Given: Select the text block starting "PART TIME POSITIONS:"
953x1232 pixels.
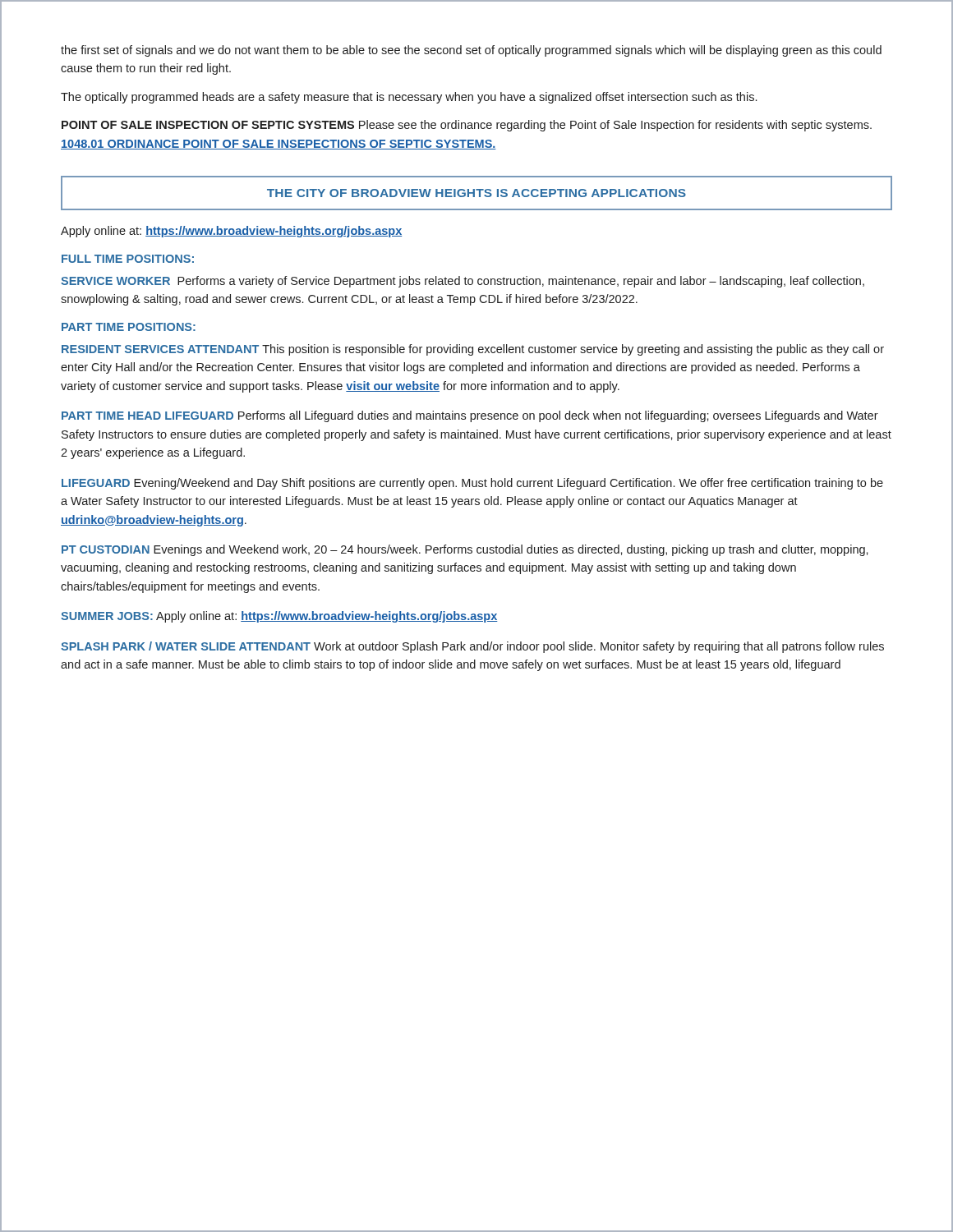Looking at the screenshot, I should pyautogui.click(x=129, y=327).
